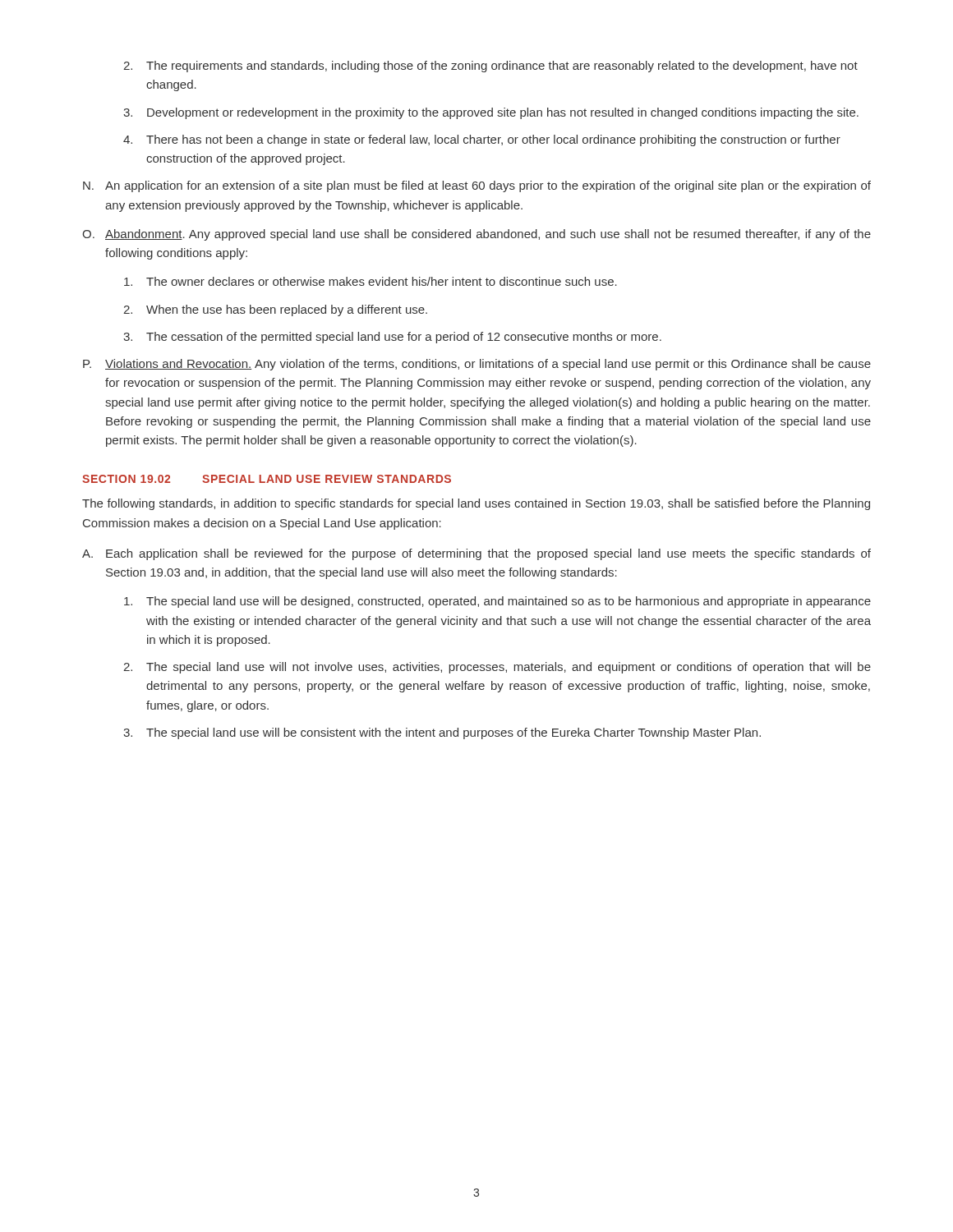Click on the element starting "The owner declares or otherwise"
Image resolution: width=953 pixels, height=1232 pixels.
(497, 282)
